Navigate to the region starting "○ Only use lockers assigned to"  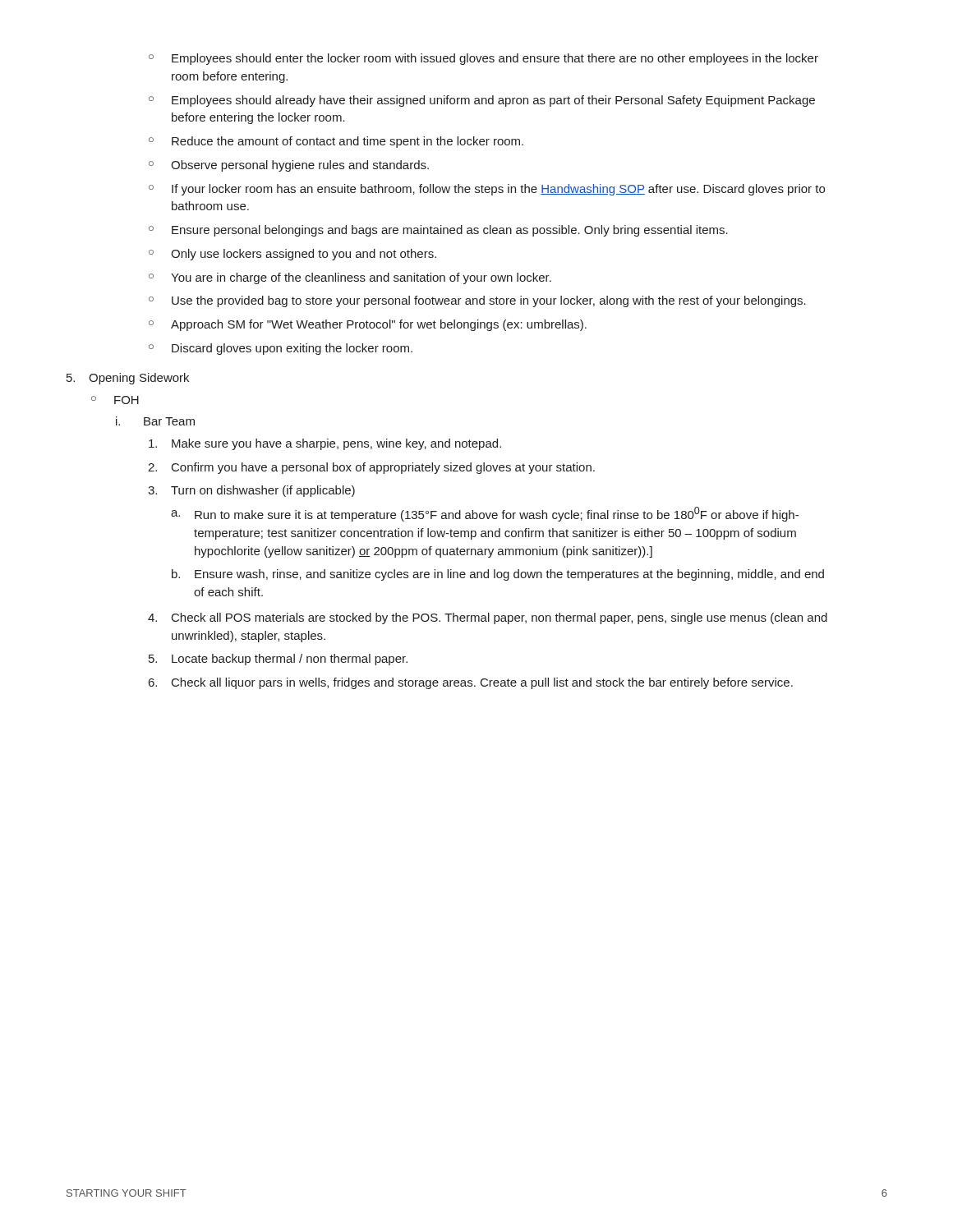pyautogui.click(x=293, y=253)
